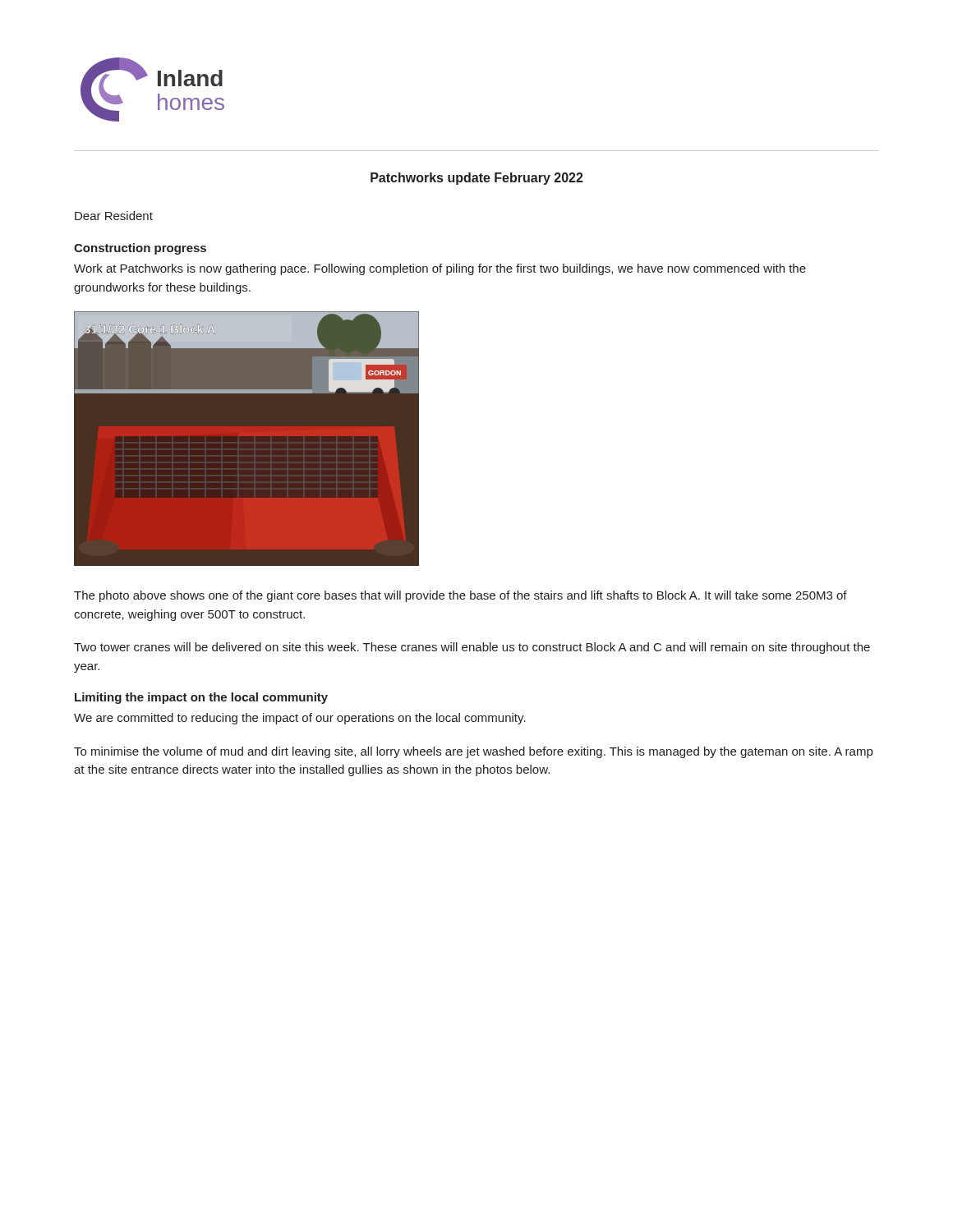Find the text block starting "Construction progress"
The height and width of the screenshot is (1232, 953).
[x=140, y=248]
